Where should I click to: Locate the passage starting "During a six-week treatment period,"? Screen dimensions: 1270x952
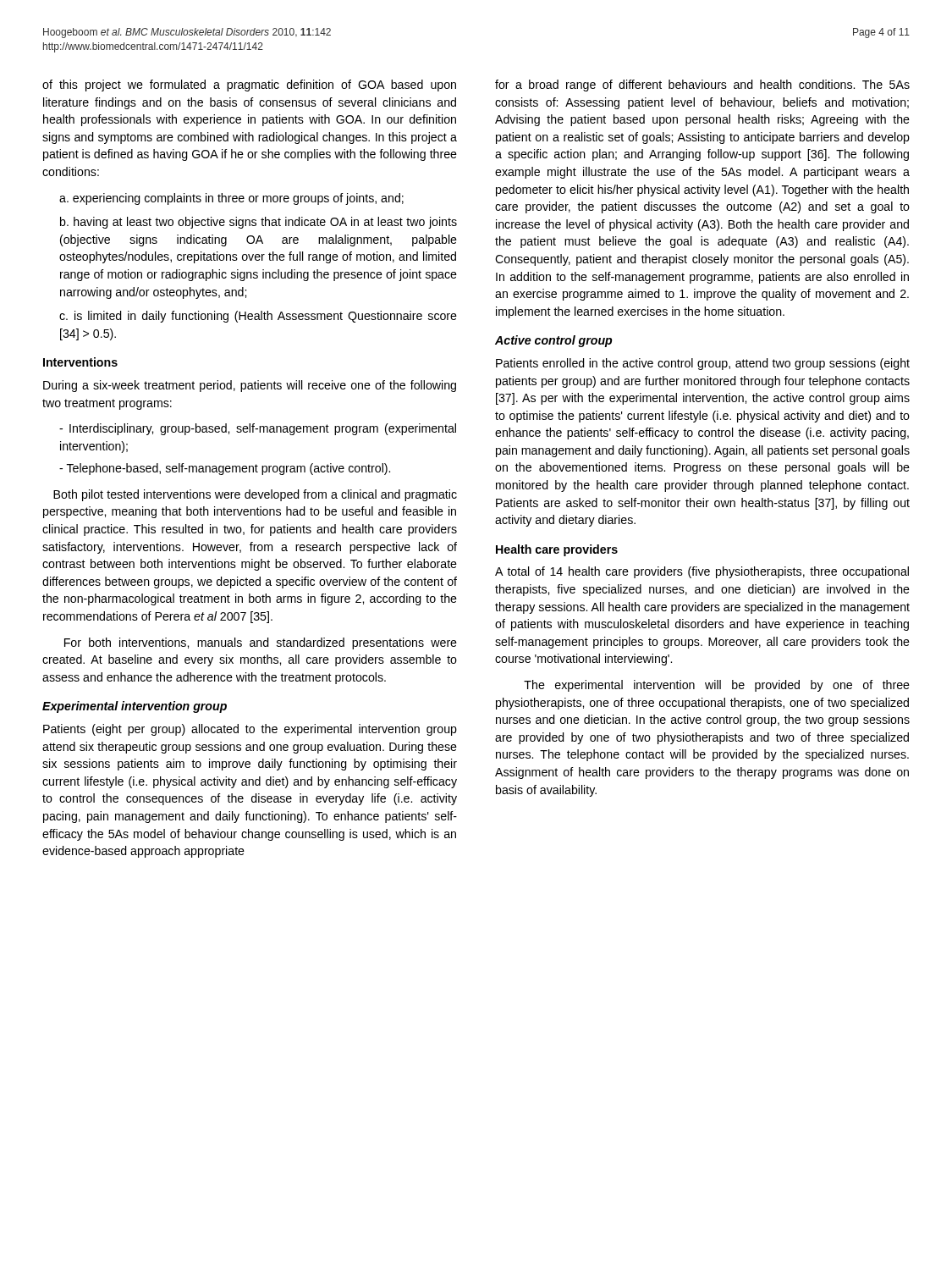(x=250, y=394)
